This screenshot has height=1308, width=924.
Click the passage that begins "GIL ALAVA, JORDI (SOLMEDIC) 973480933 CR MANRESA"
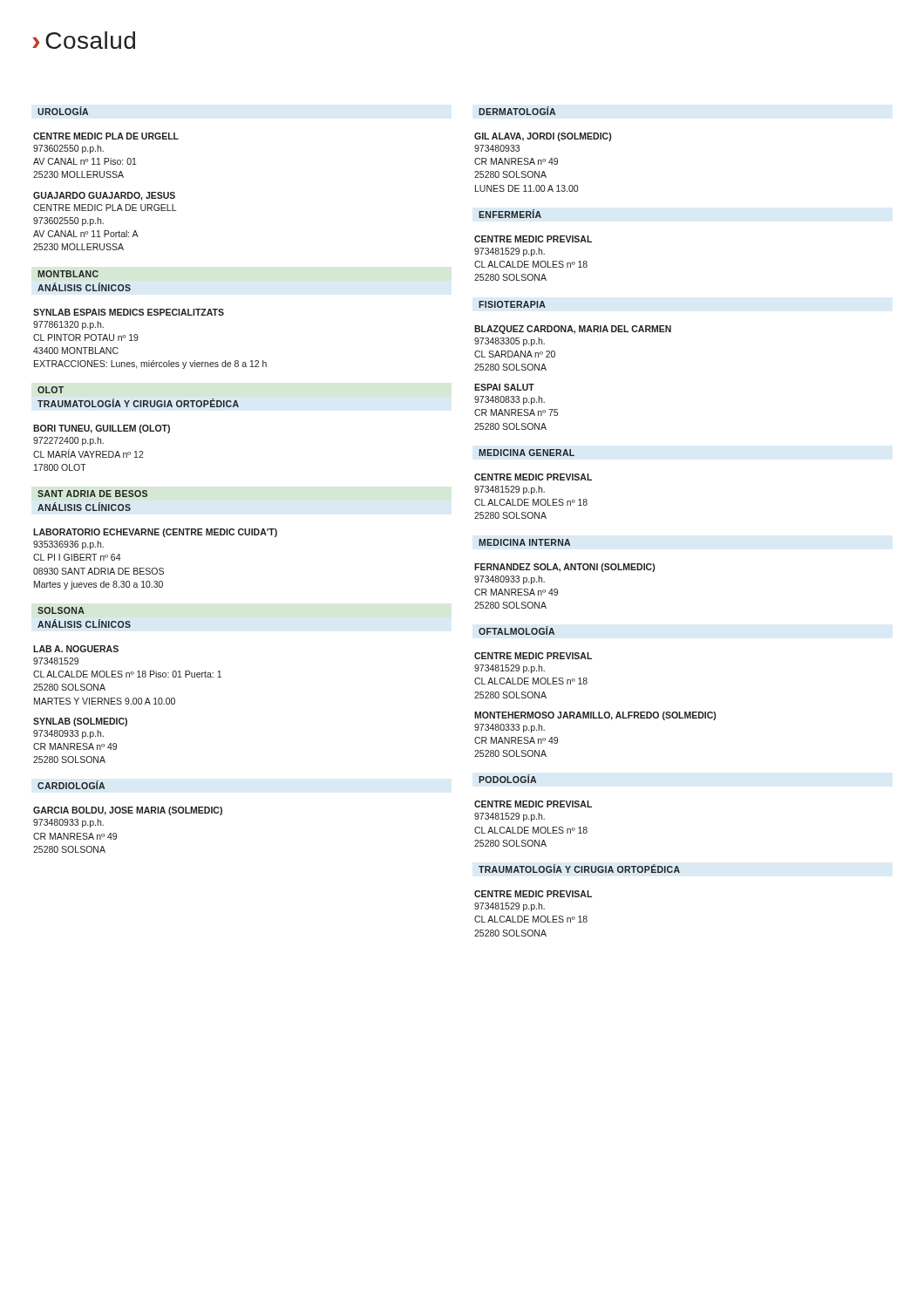coord(543,137)
